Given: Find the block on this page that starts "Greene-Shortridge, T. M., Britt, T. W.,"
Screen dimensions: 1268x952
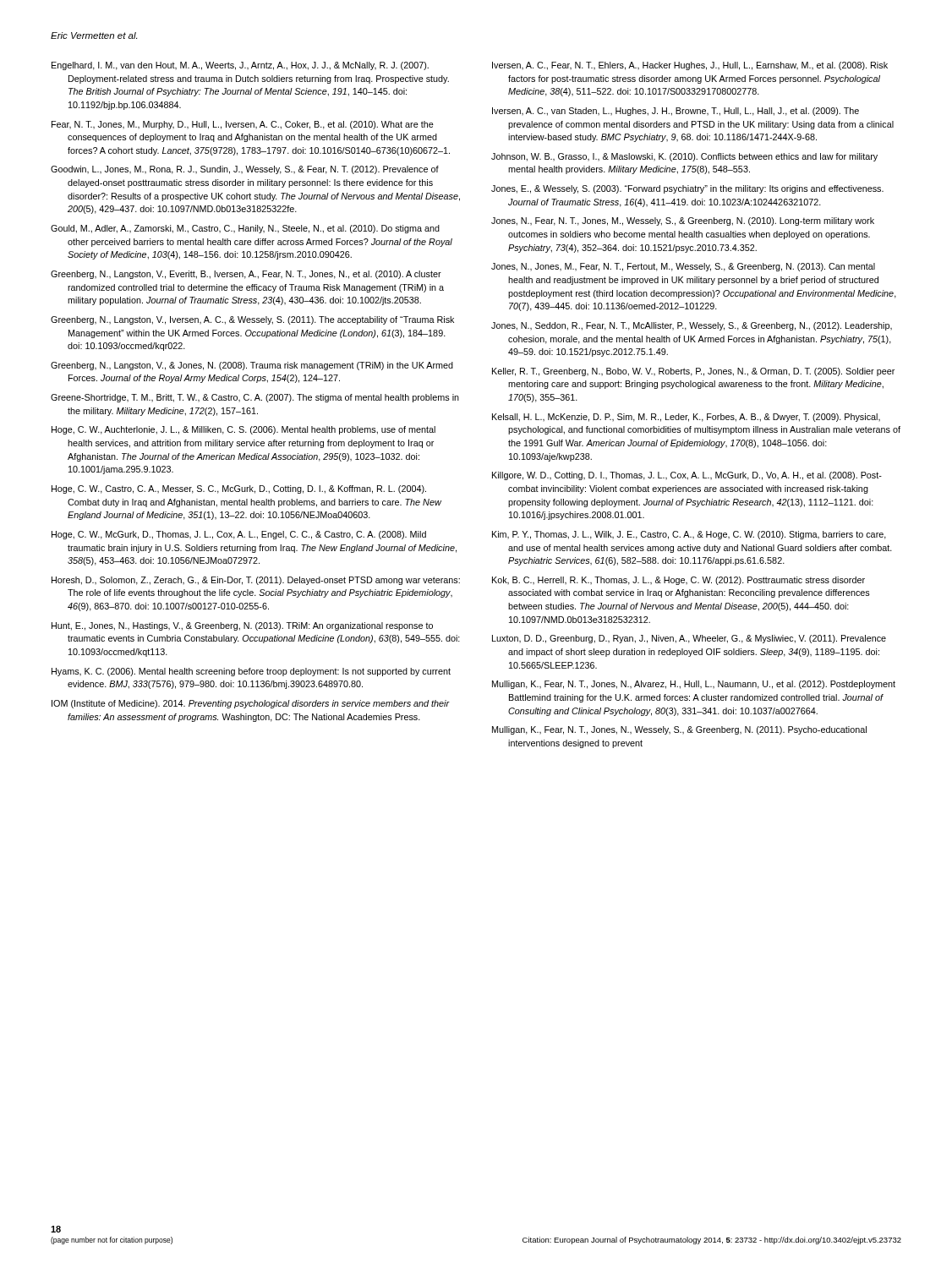Looking at the screenshot, I should coord(255,404).
